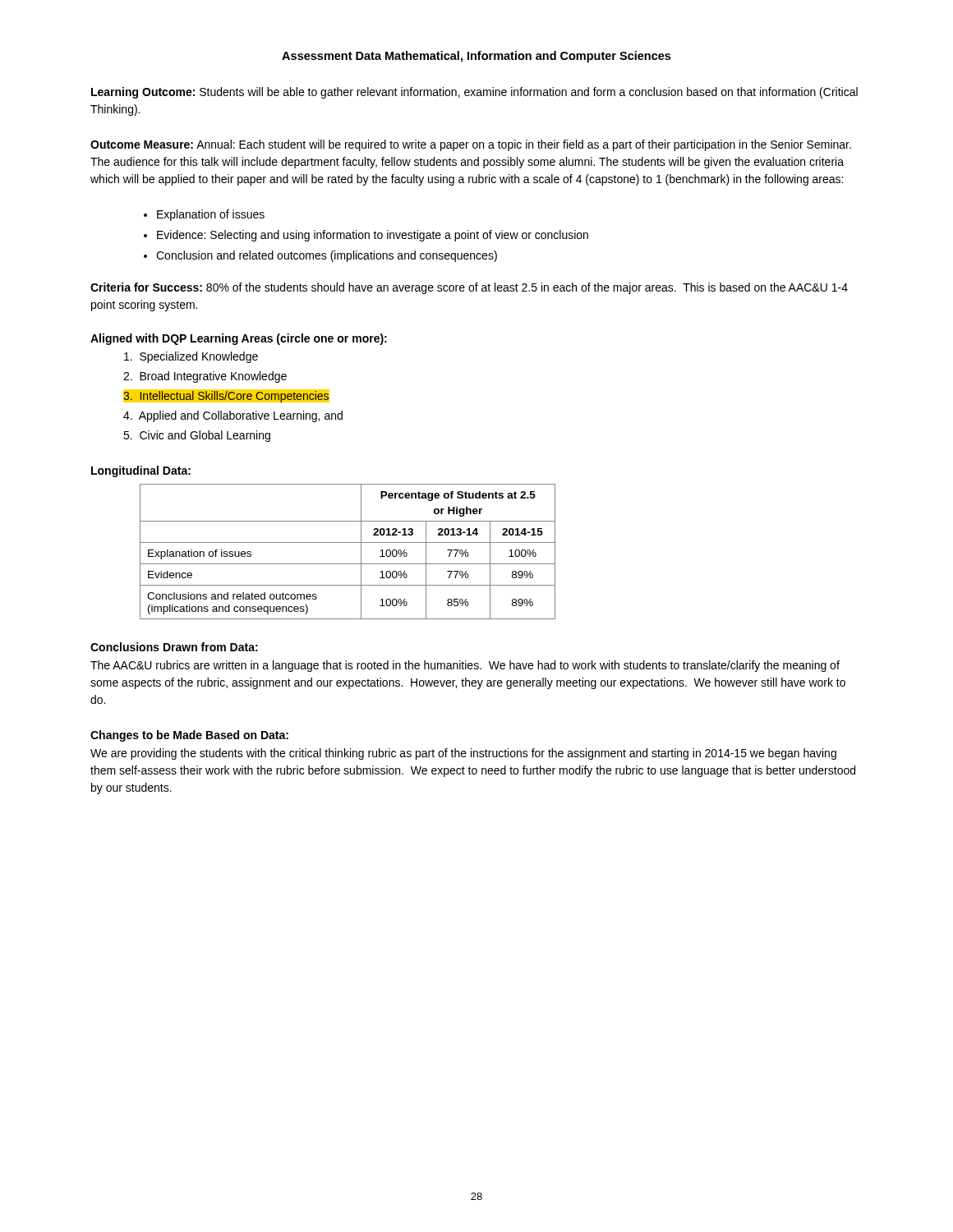Locate the text block starting "Explanation of issues"
This screenshot has width=953, height=1232.
(210, 214)
